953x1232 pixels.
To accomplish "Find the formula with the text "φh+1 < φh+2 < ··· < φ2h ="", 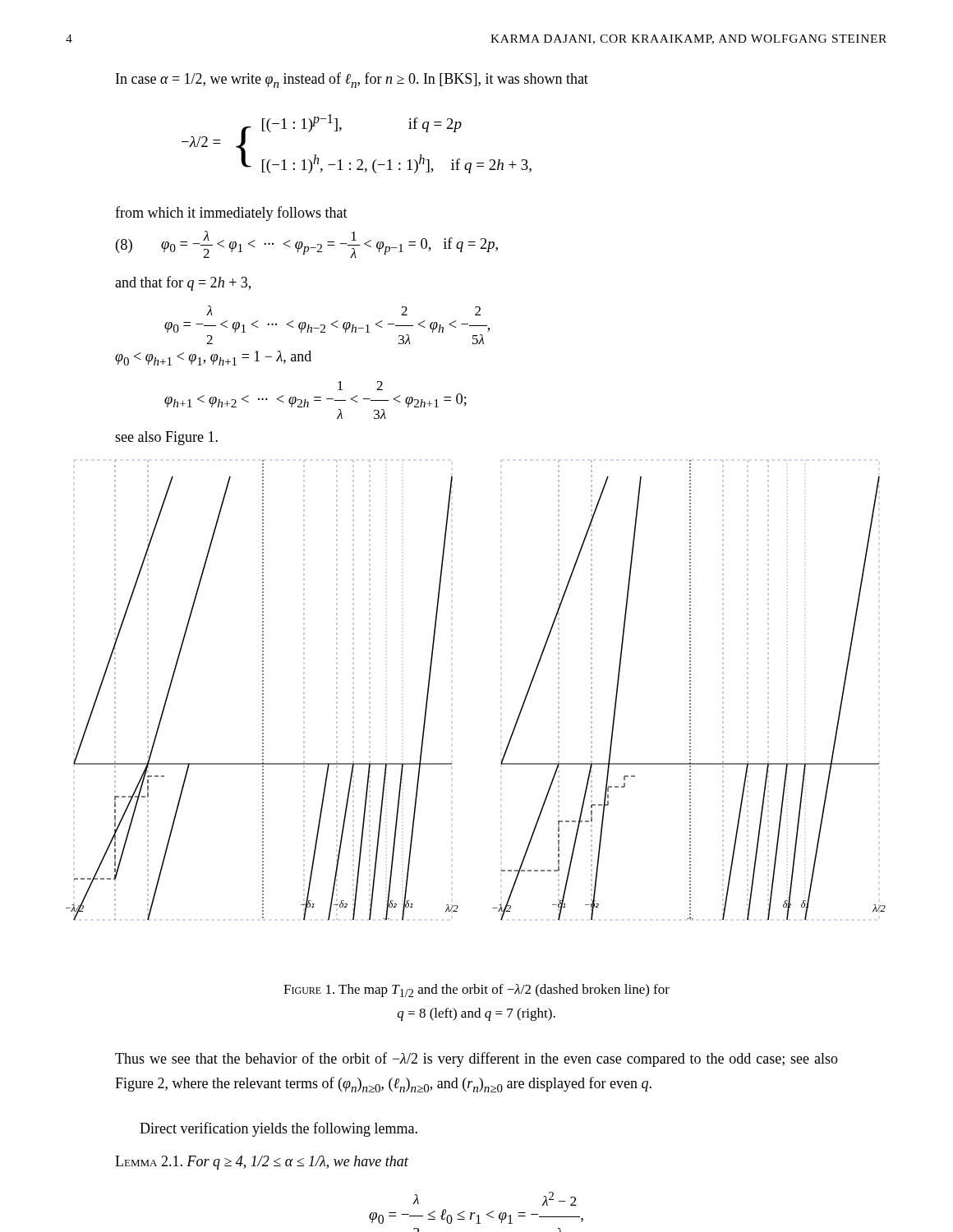I will coord(316,400).
